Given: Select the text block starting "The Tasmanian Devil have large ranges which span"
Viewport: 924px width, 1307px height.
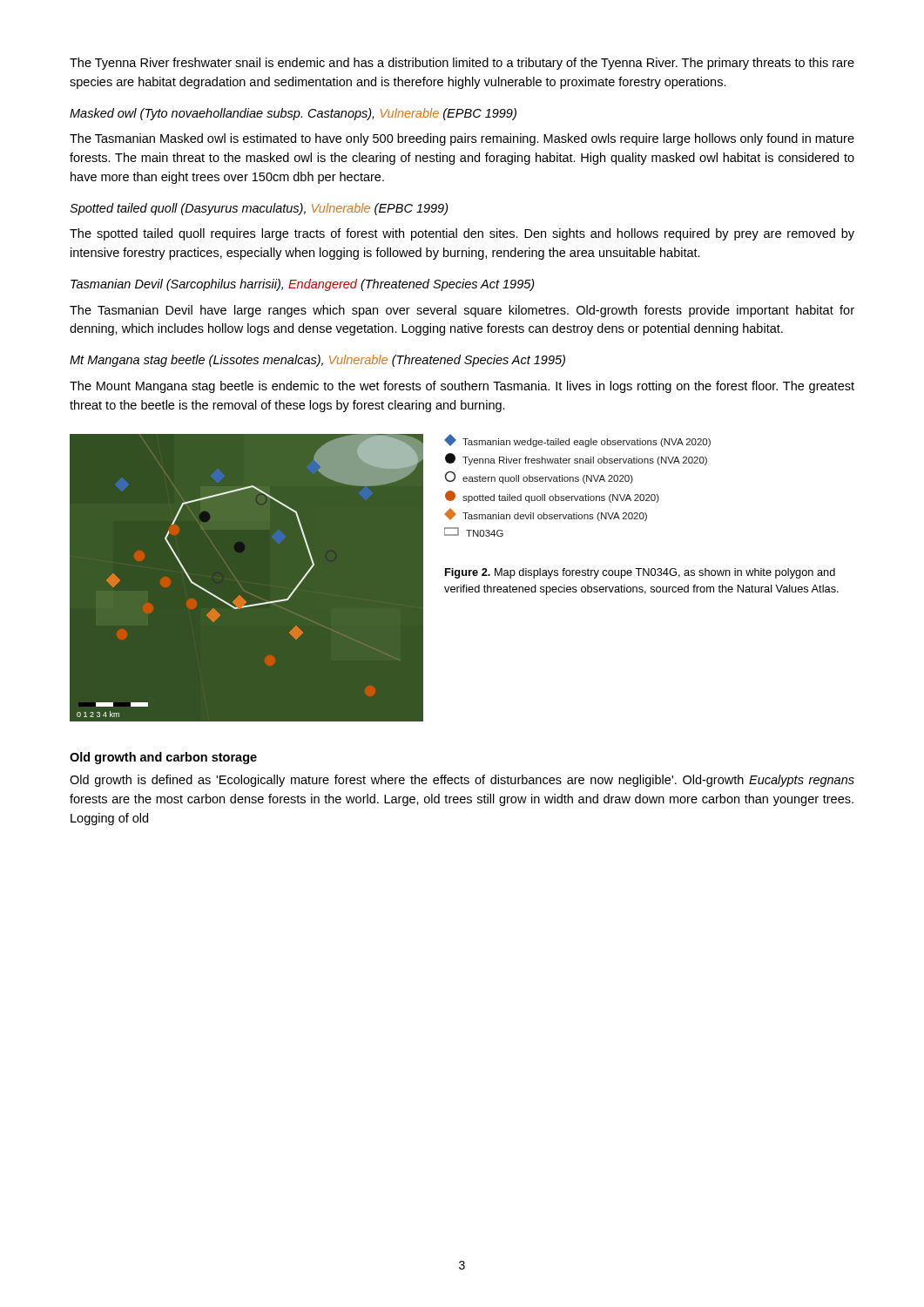Looking at the screenshot, I should click(x=462, y=319).
